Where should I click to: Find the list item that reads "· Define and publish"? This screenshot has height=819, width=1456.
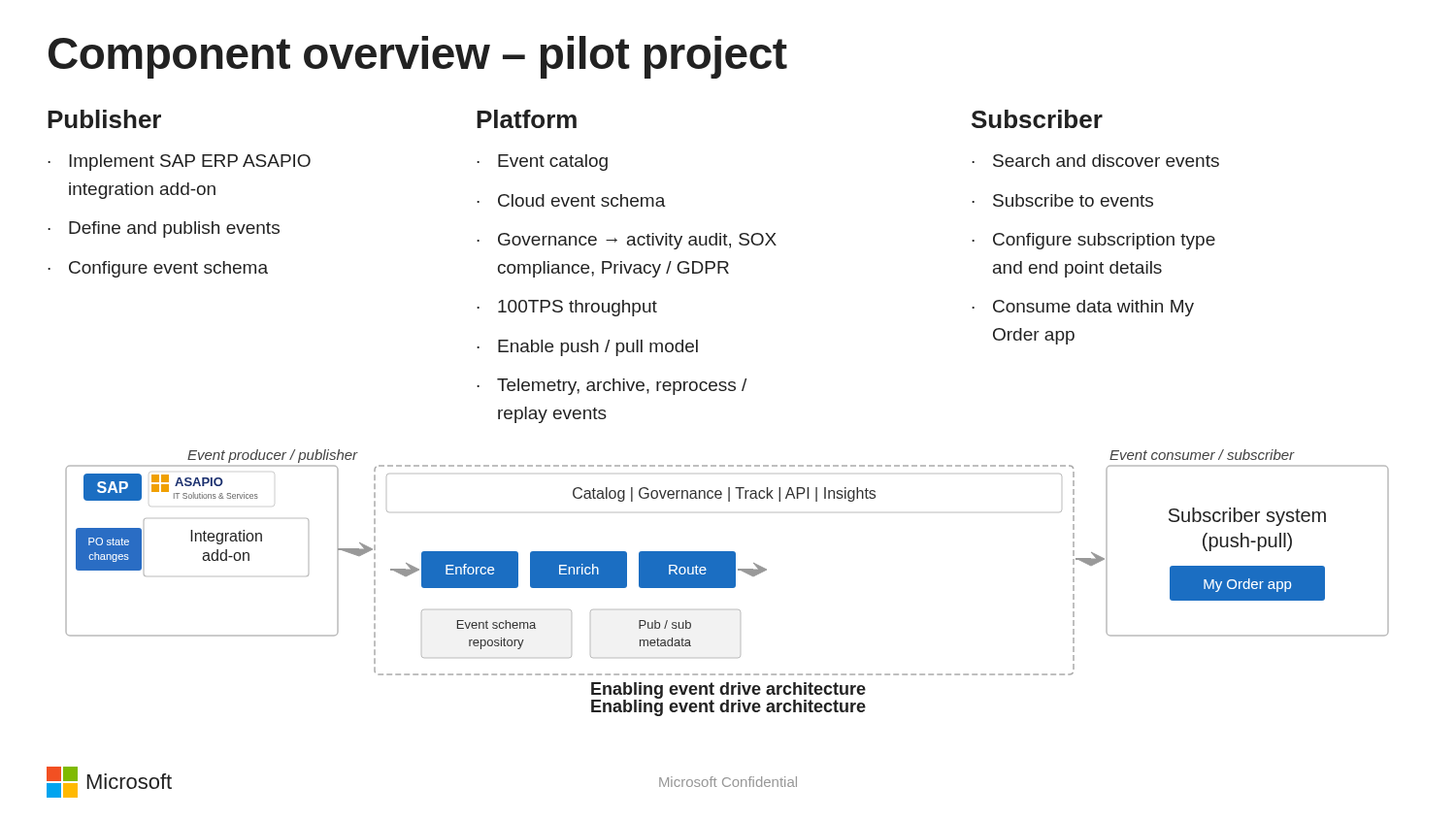point(163,228)
